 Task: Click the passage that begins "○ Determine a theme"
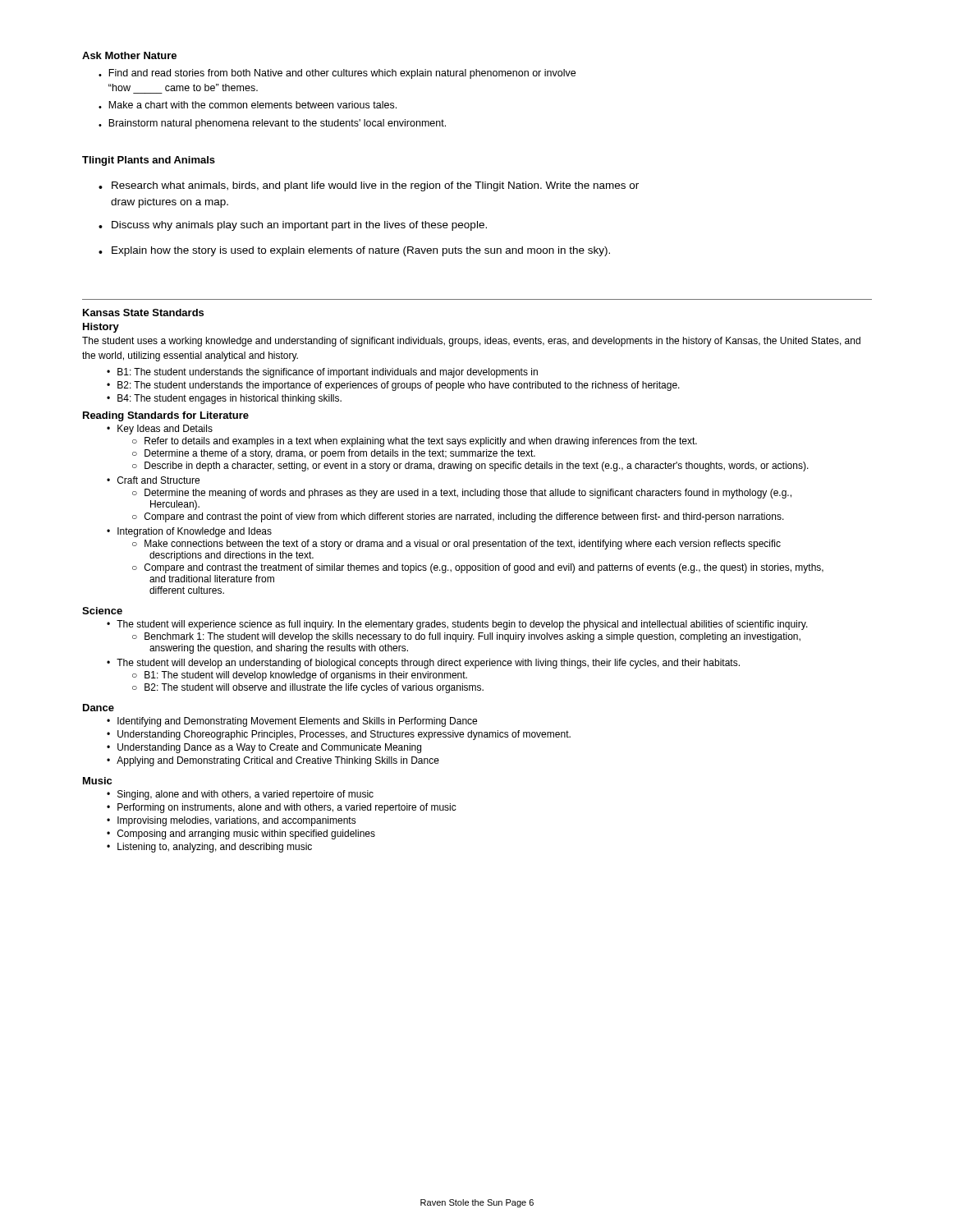pyautogui.click(x=334, y=453)
